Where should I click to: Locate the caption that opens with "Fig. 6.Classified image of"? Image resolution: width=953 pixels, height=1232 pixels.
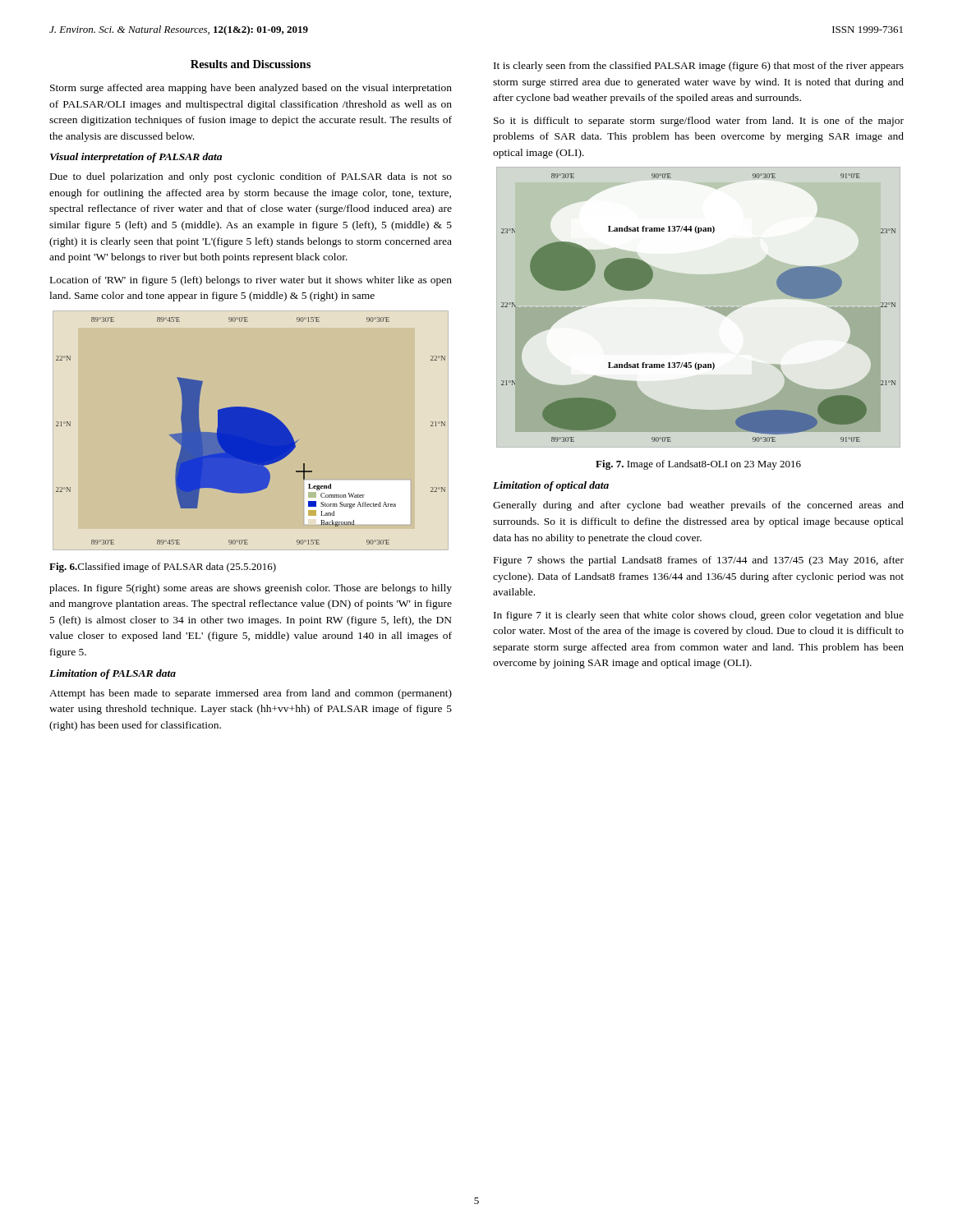point(163,566)
